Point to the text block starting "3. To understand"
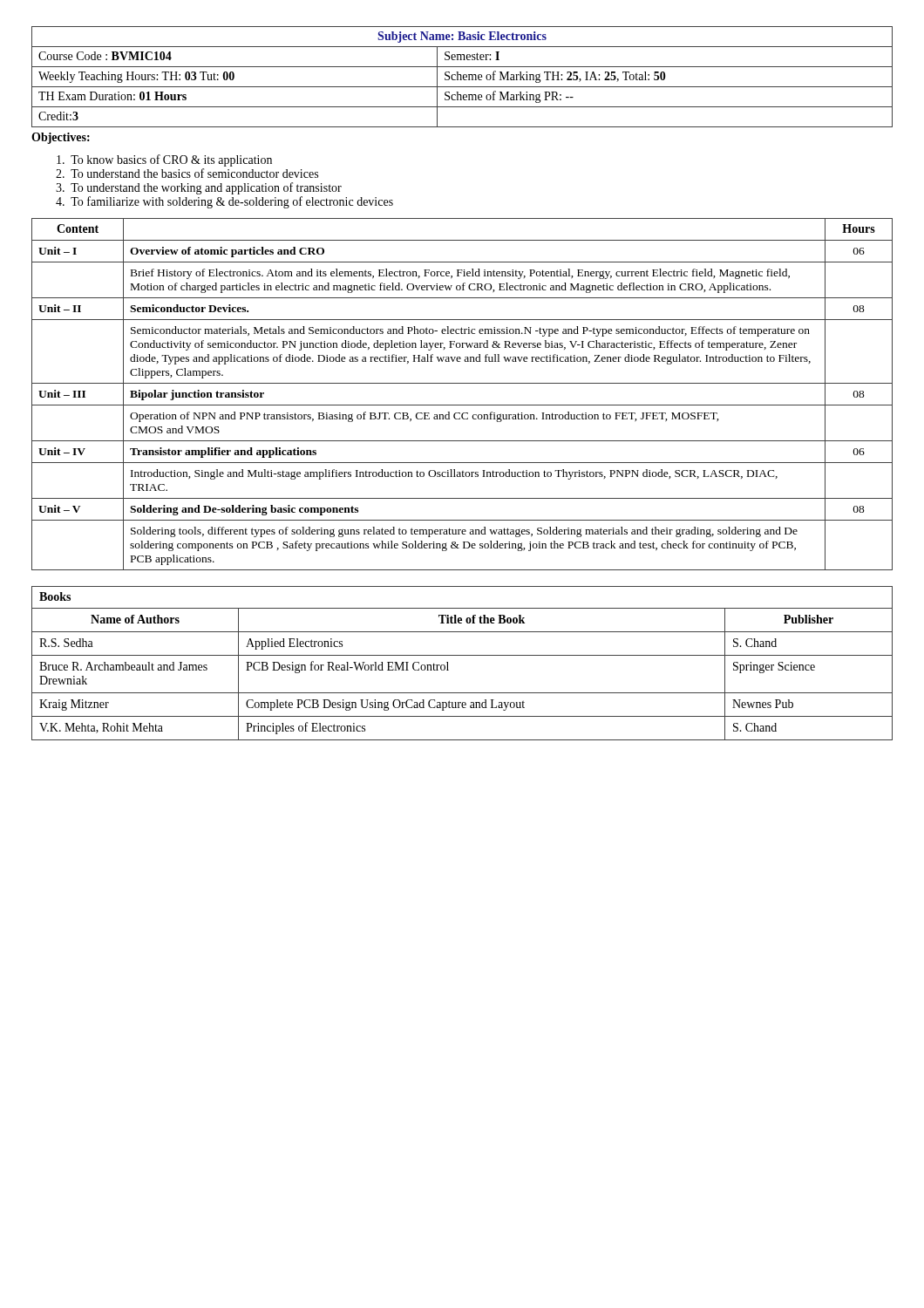The width and height of the screenshot is (924, 1308). click(199, 188)
